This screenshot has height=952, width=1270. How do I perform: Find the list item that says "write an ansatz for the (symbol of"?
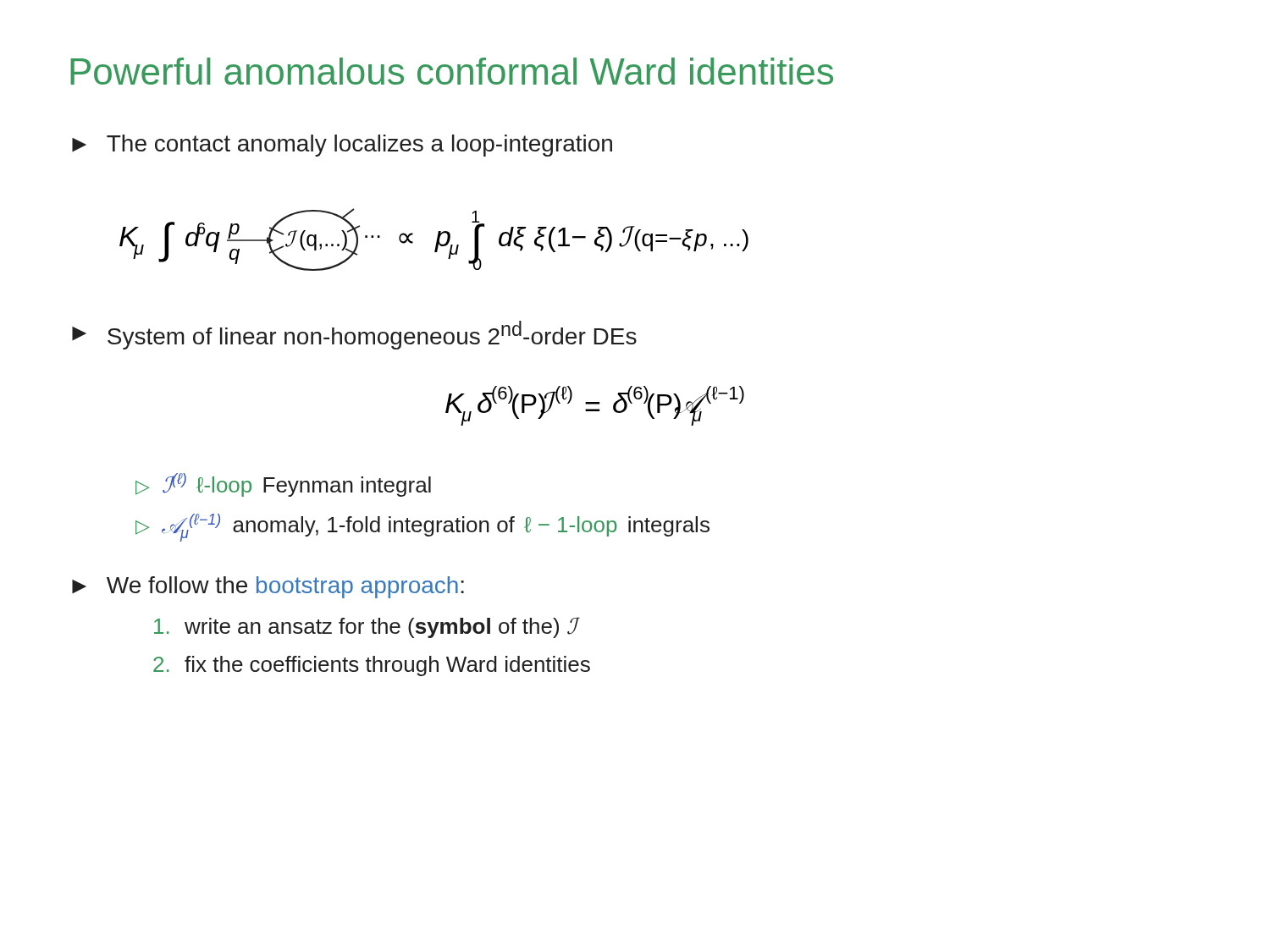coord(364,626)
